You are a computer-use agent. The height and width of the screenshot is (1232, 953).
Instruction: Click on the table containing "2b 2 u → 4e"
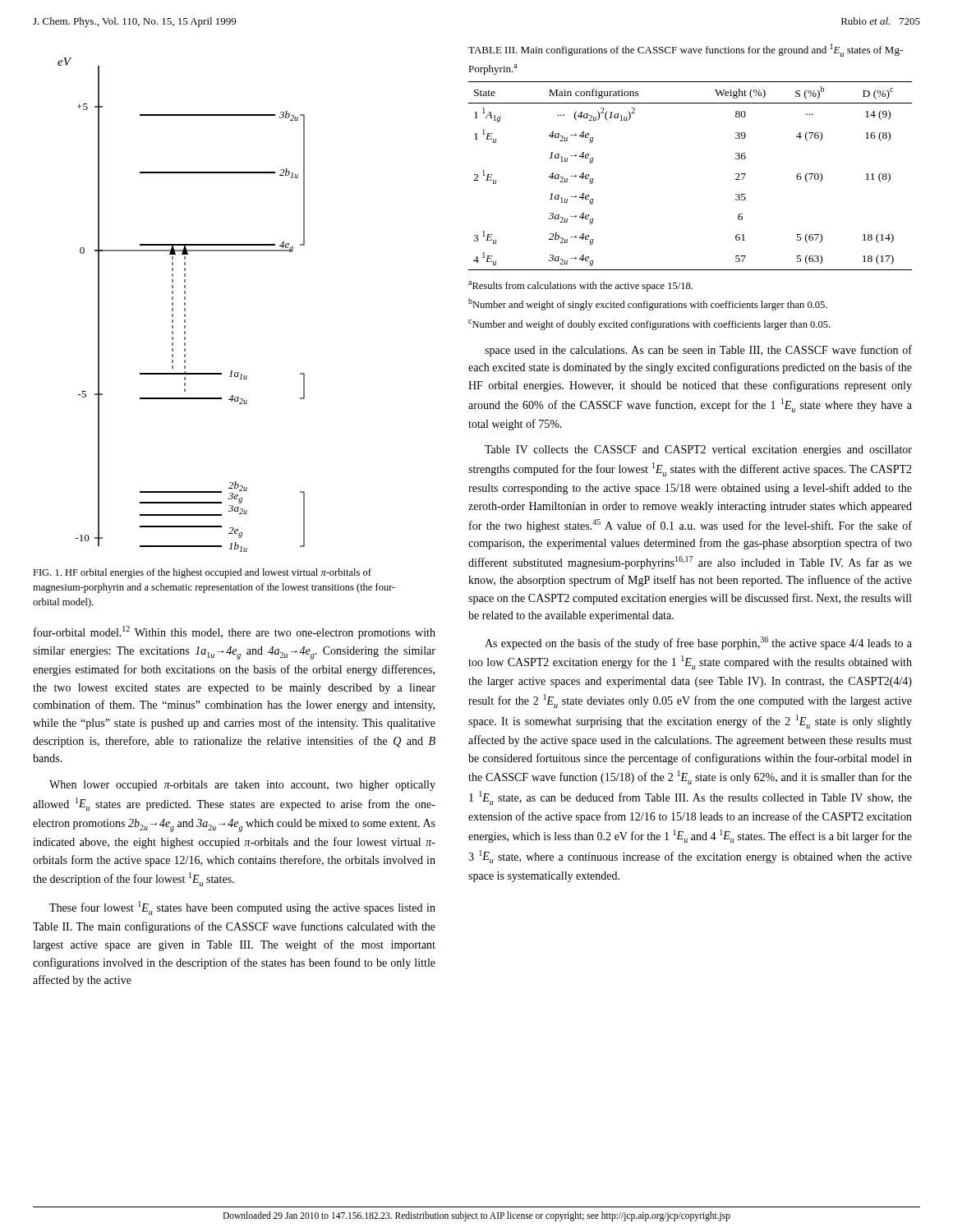pos(690,176)
